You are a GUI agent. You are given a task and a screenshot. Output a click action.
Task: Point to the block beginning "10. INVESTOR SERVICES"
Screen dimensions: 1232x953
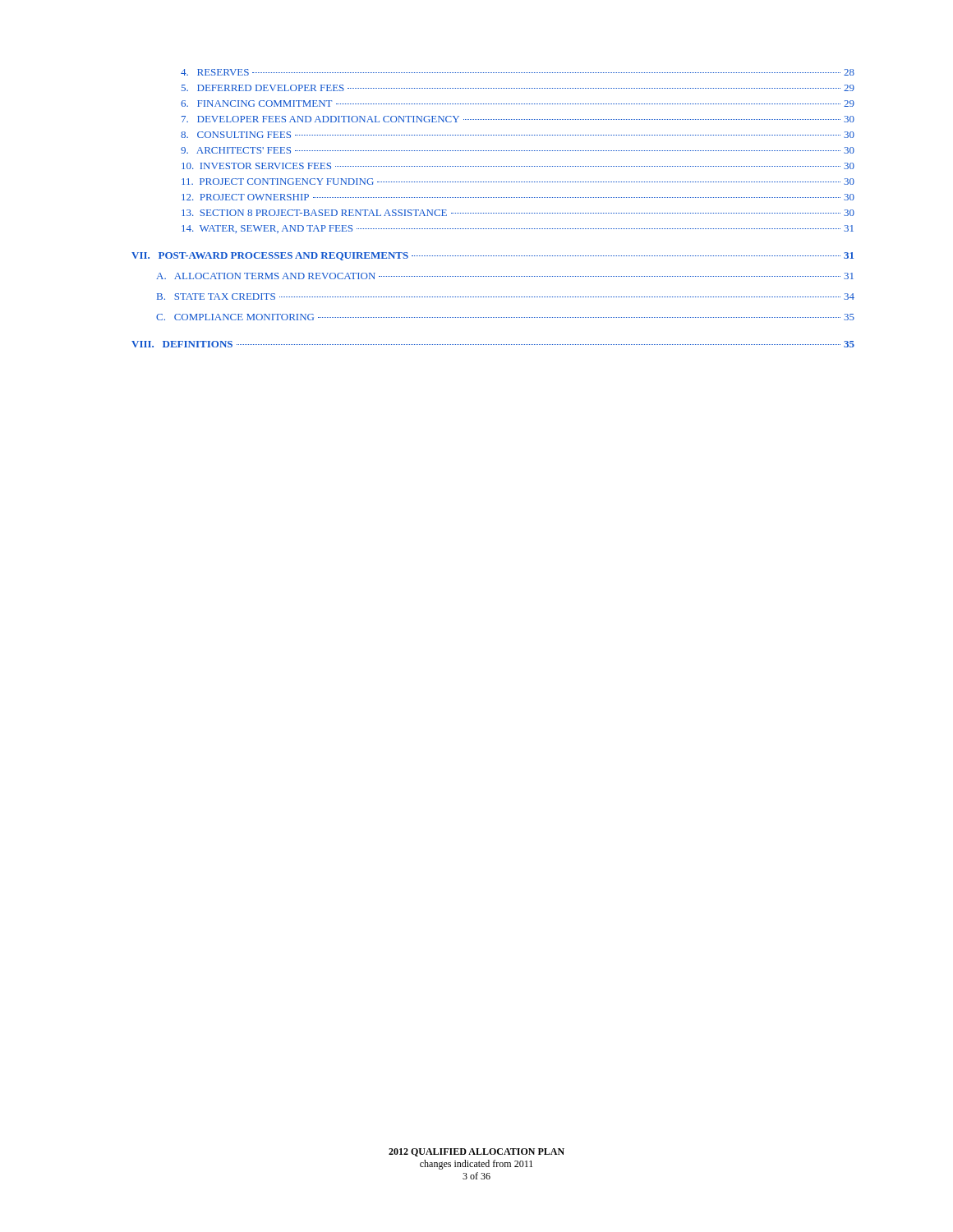pos(518,166)
